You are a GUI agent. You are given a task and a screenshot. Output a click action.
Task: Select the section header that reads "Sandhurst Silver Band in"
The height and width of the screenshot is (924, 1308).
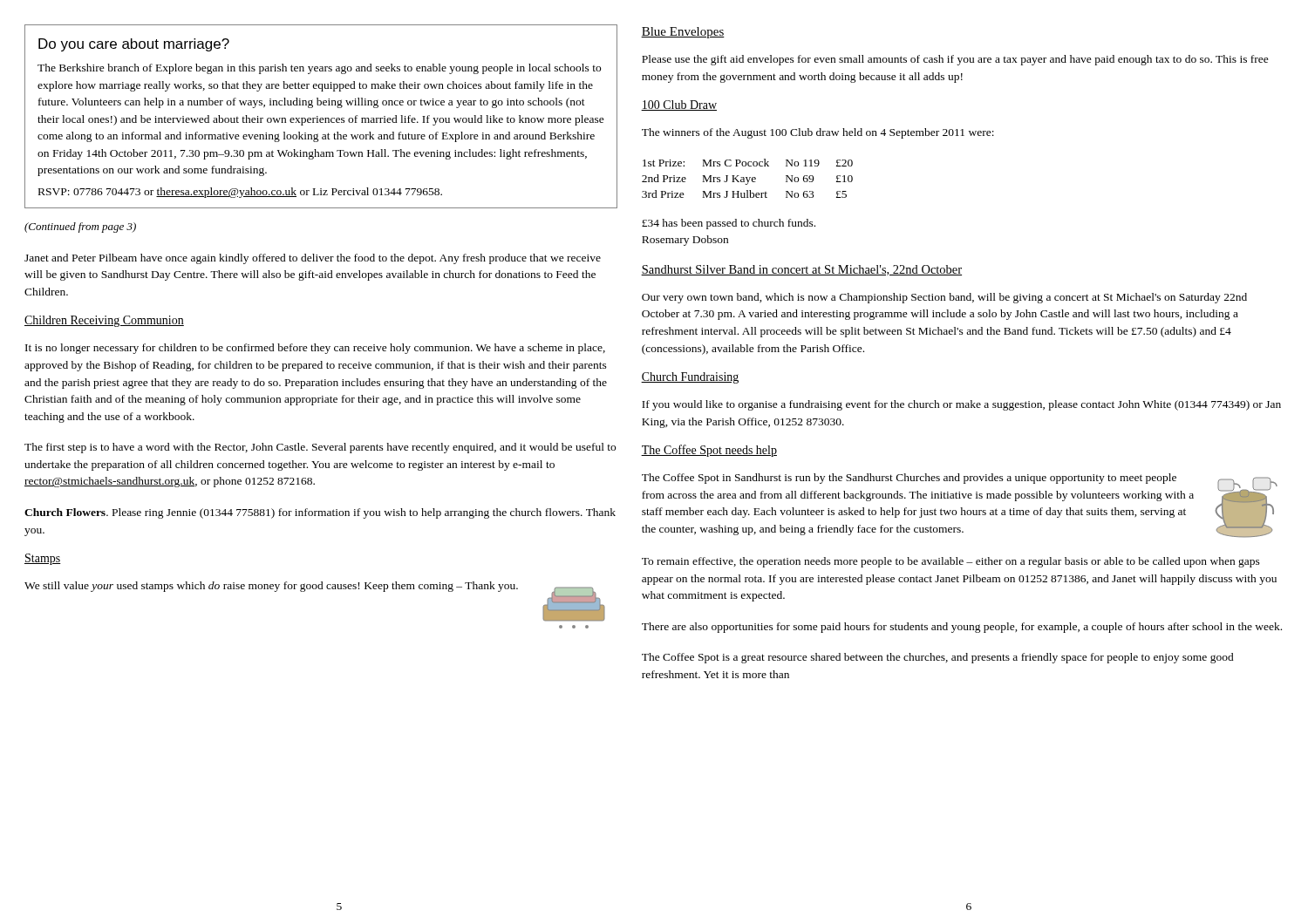point(962,270)
